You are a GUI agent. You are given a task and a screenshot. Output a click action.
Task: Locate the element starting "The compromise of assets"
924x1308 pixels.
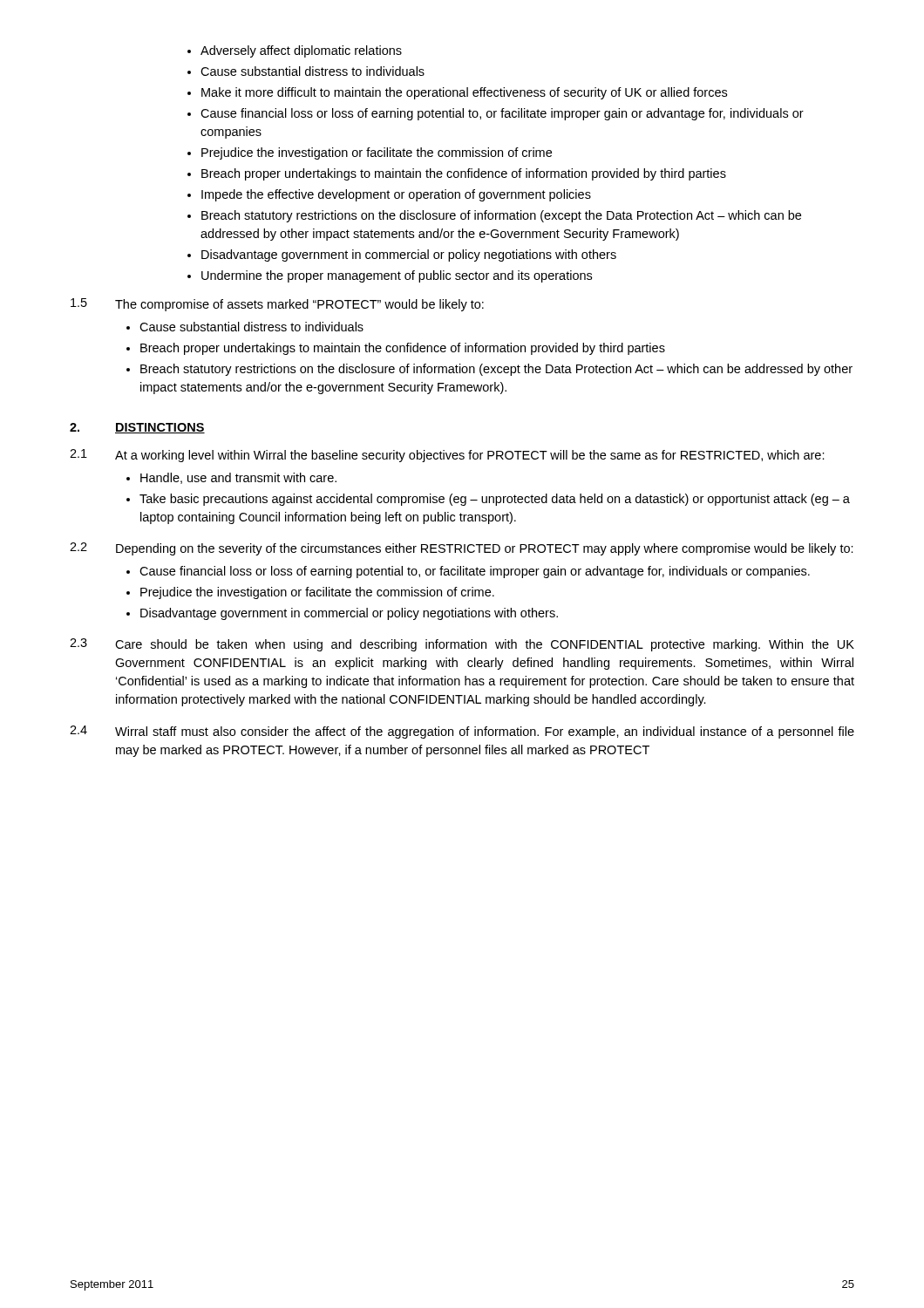[300, 305]
